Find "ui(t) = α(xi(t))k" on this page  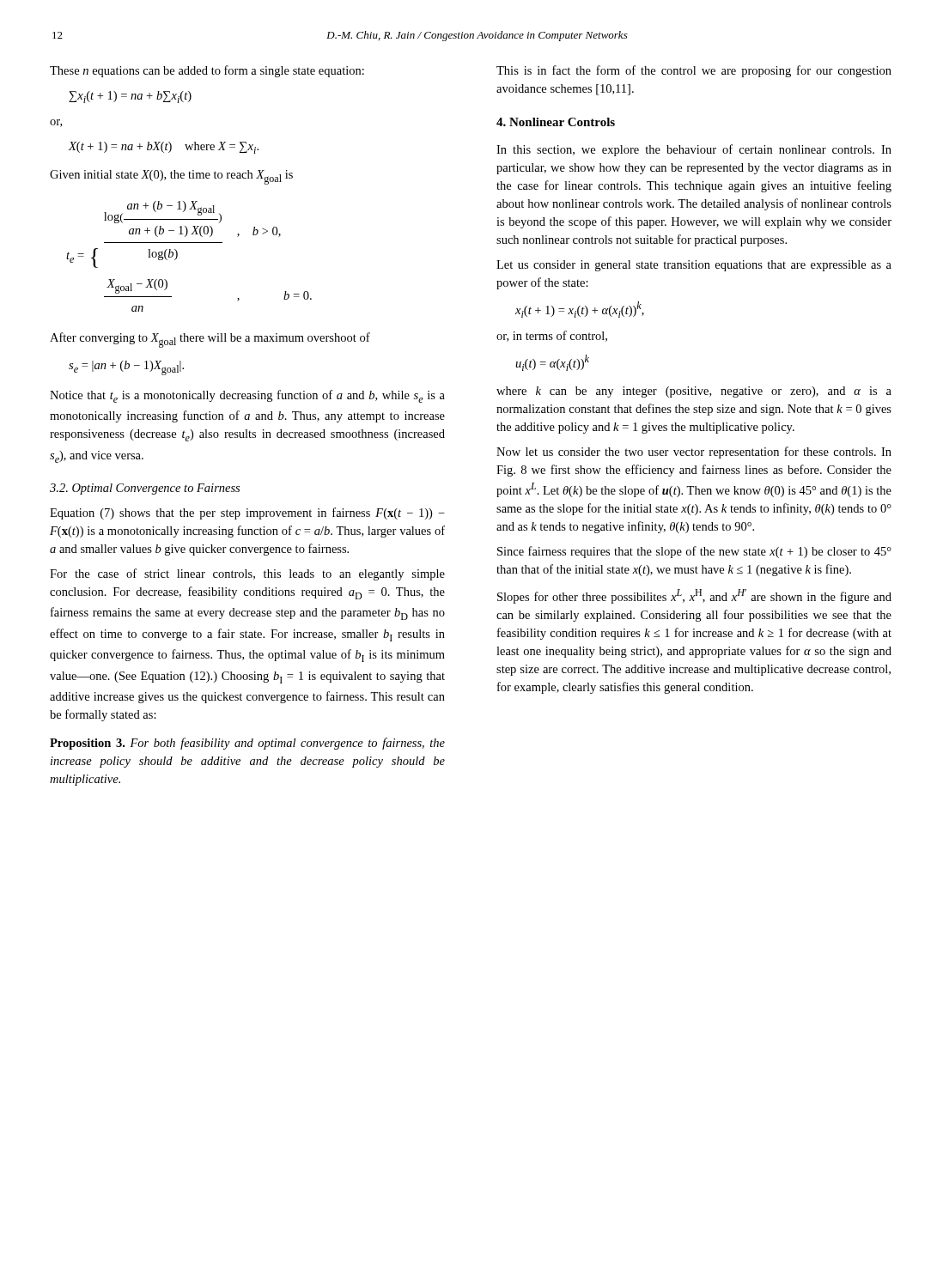[x=552, y=363]
